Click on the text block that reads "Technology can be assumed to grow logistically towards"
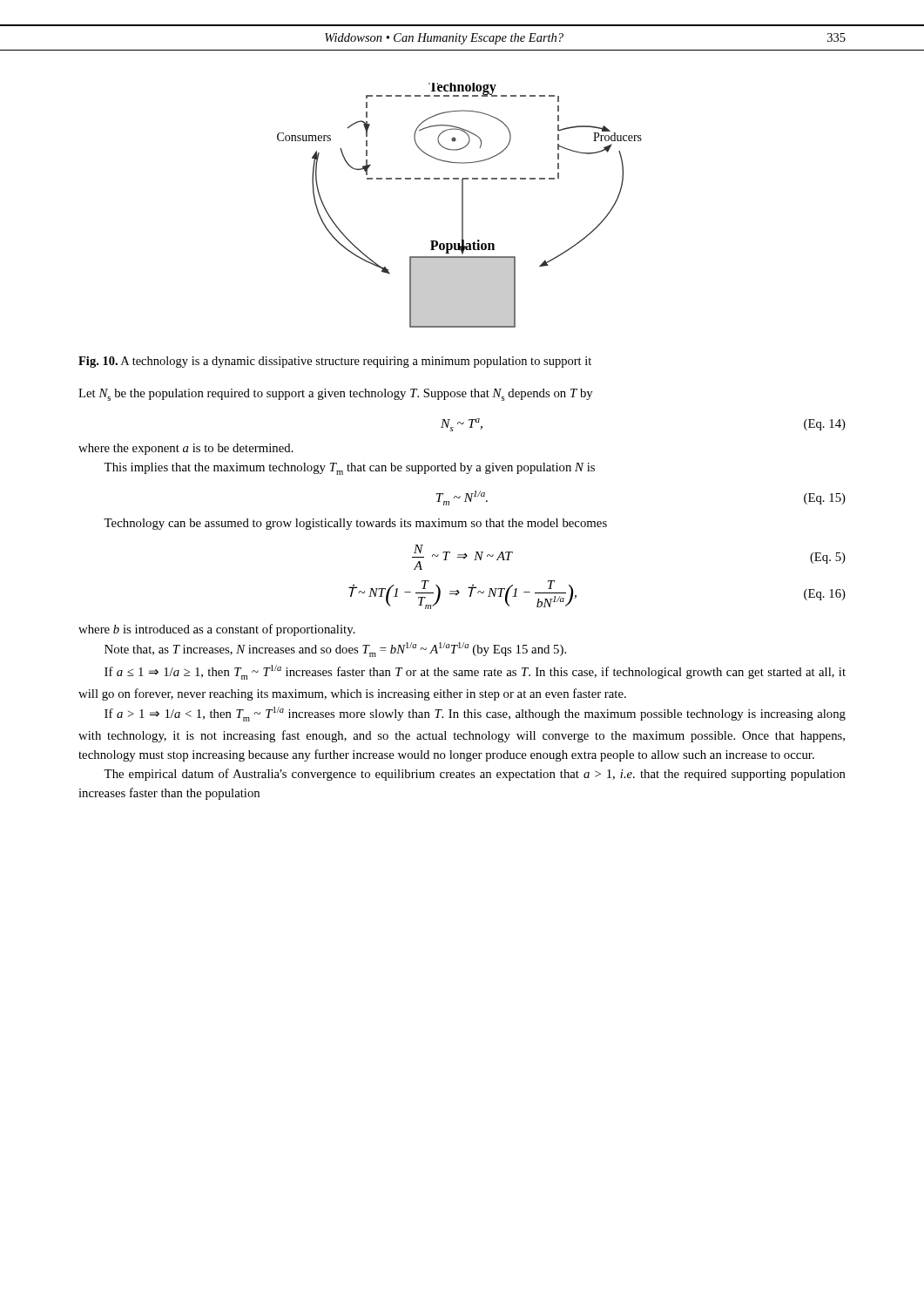924x1307 pixels. pos(356,522)
